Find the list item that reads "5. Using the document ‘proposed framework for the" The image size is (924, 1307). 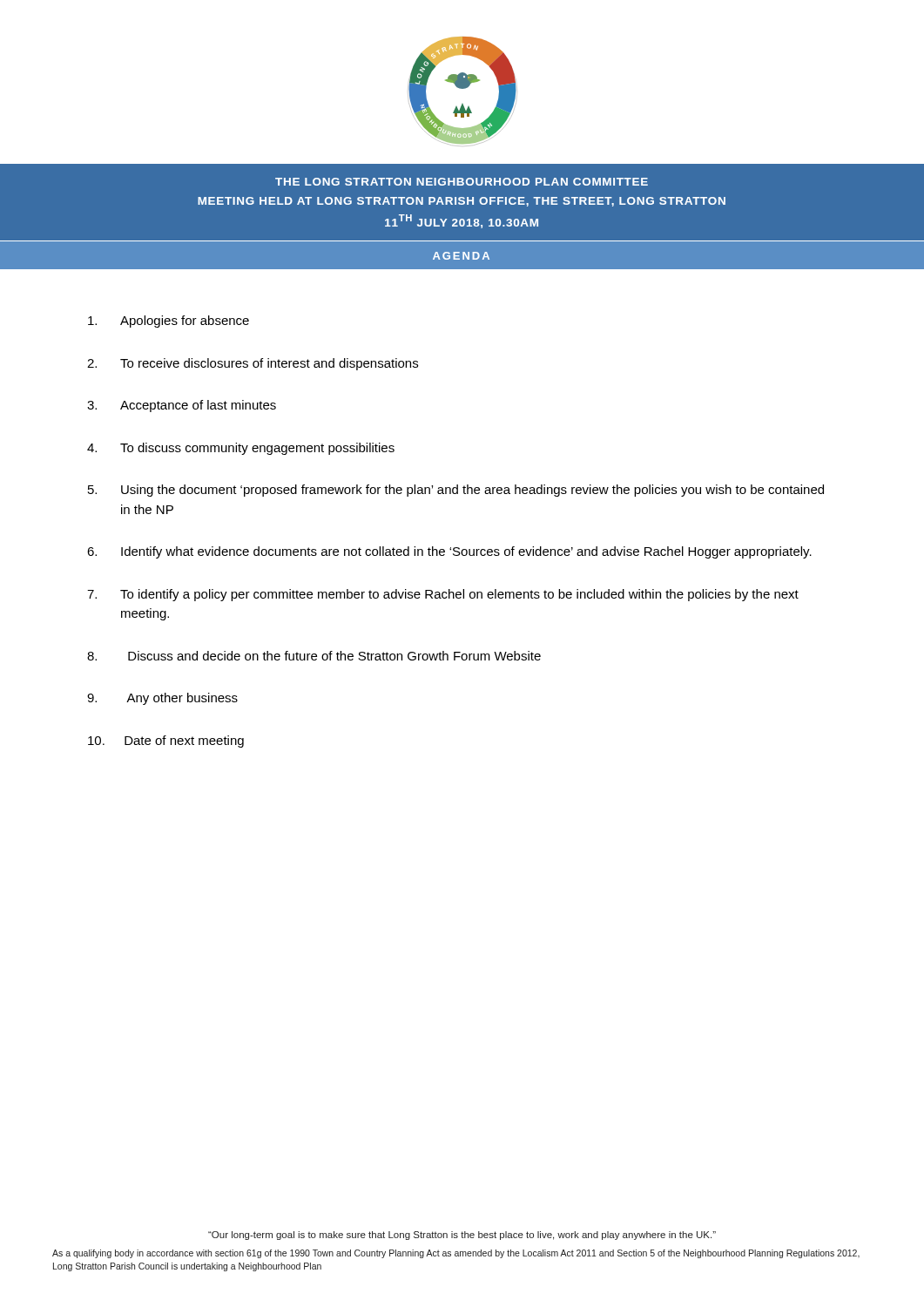click(462, 500)
